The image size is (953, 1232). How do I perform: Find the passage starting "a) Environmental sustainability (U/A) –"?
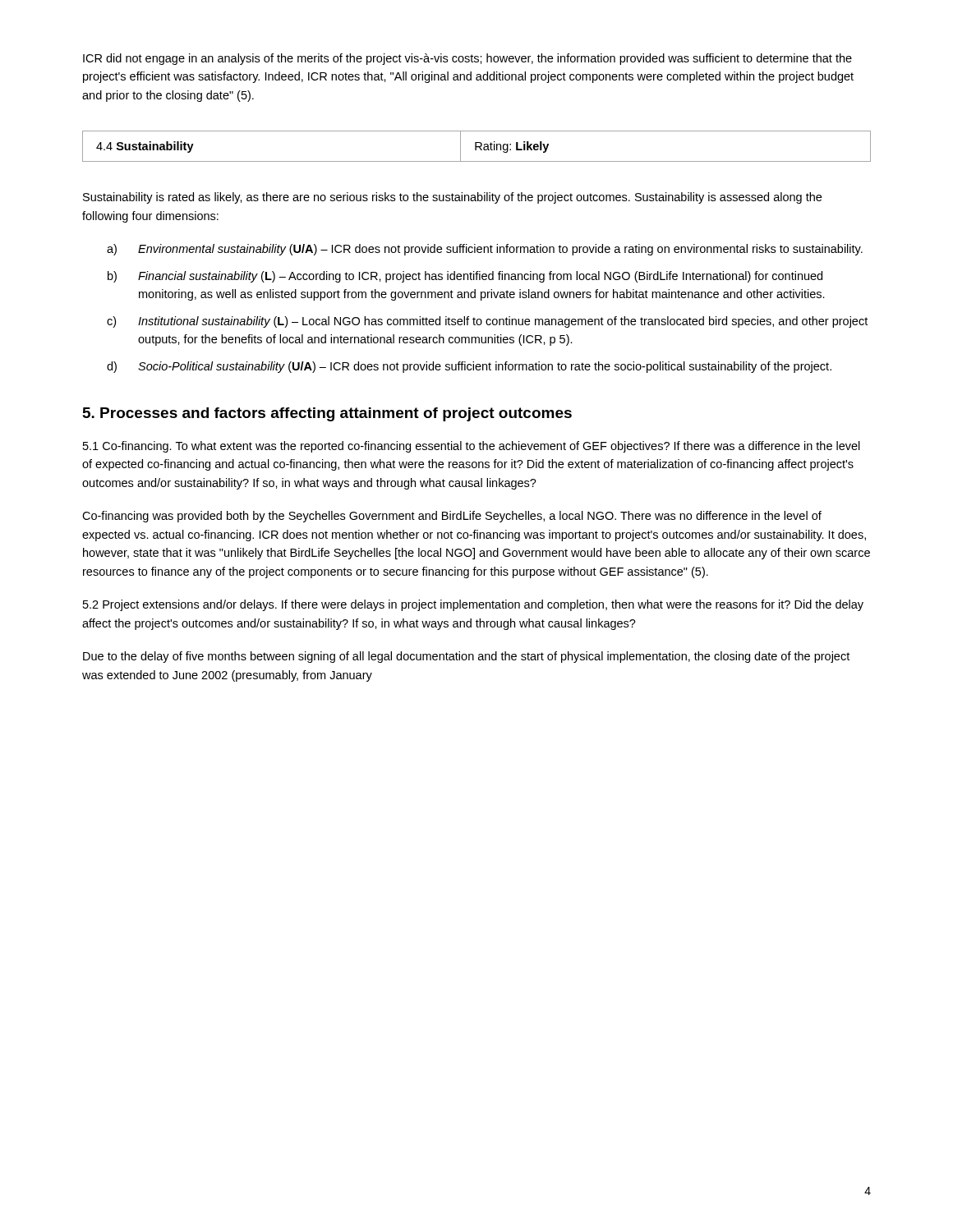(x=476, y=249)
